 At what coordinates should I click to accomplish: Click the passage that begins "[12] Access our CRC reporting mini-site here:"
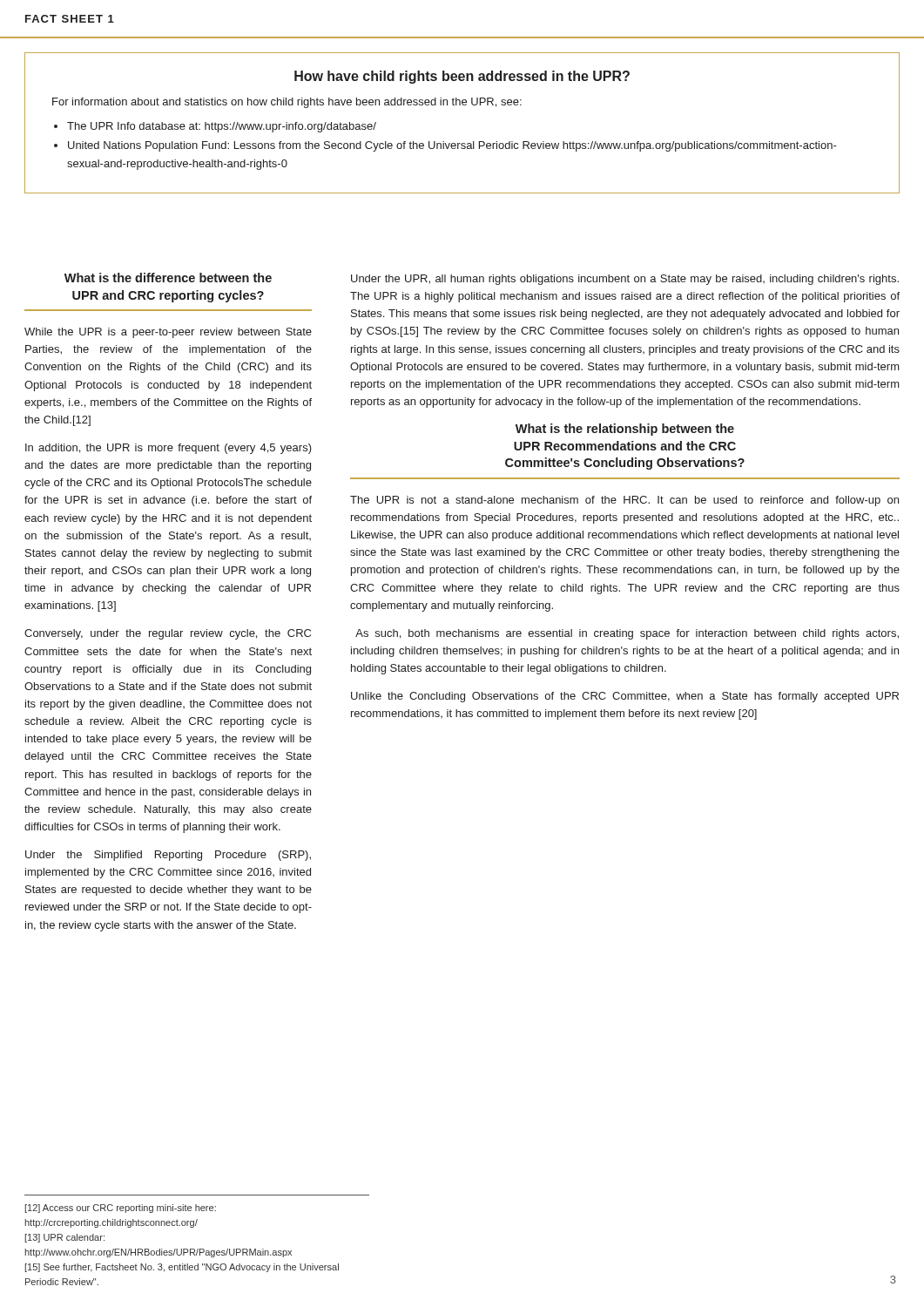120,1215
